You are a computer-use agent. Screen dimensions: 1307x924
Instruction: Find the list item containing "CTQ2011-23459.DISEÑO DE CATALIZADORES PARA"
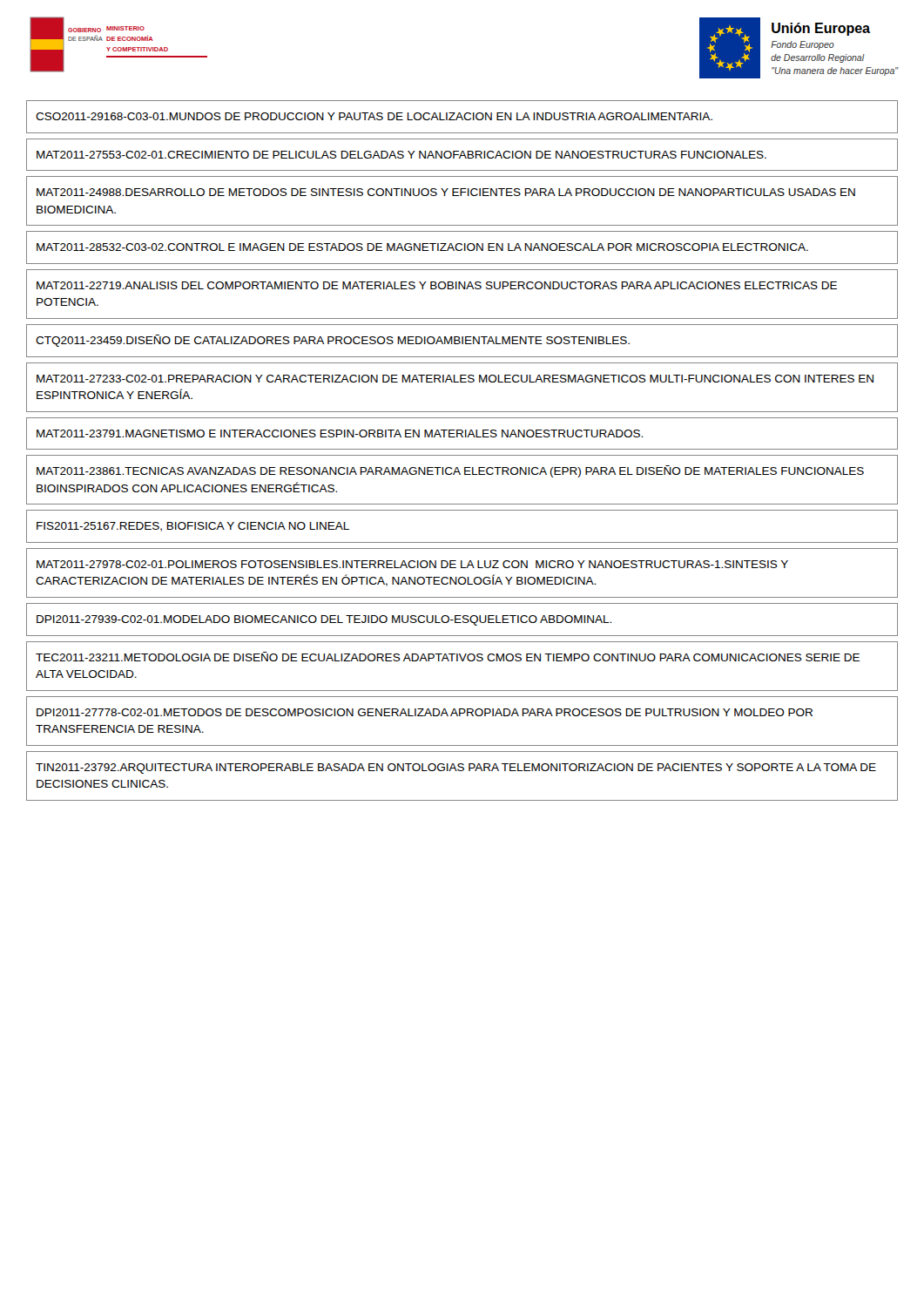pyautogui.click(x=333, y=340)
